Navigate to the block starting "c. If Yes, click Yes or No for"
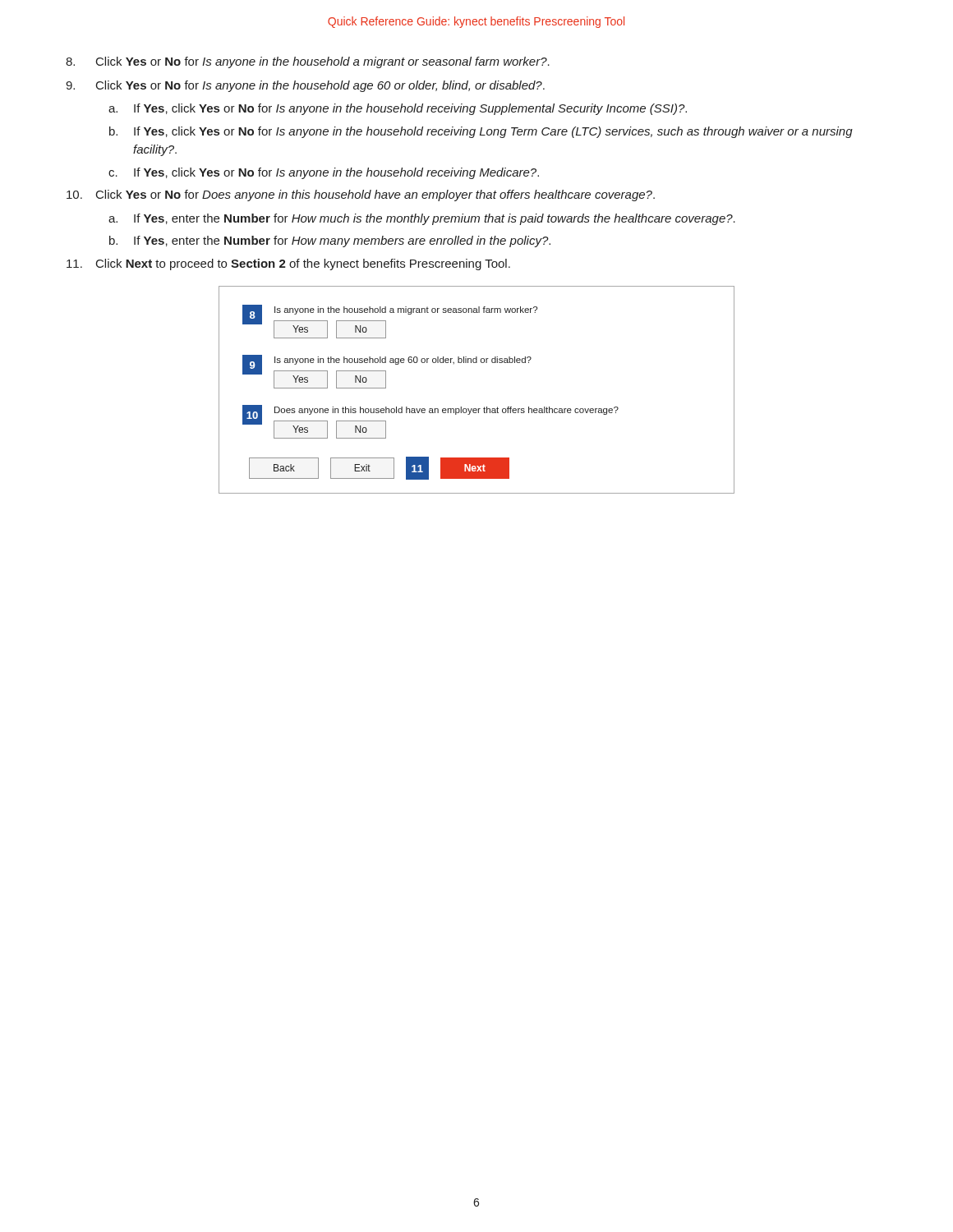The image size is (953, 1232). point(324,172)
